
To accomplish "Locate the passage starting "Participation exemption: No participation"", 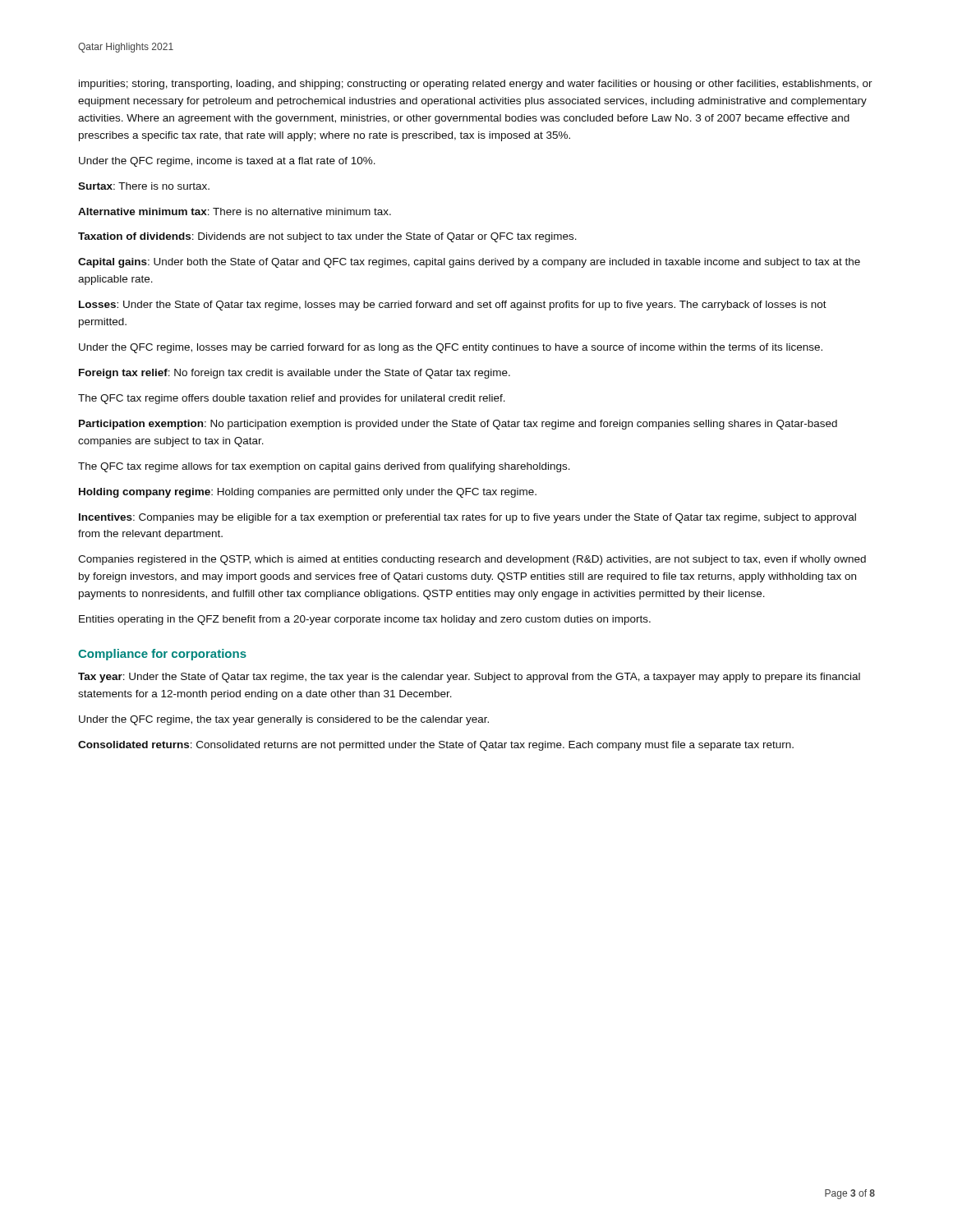I will [x=458, y=432].
